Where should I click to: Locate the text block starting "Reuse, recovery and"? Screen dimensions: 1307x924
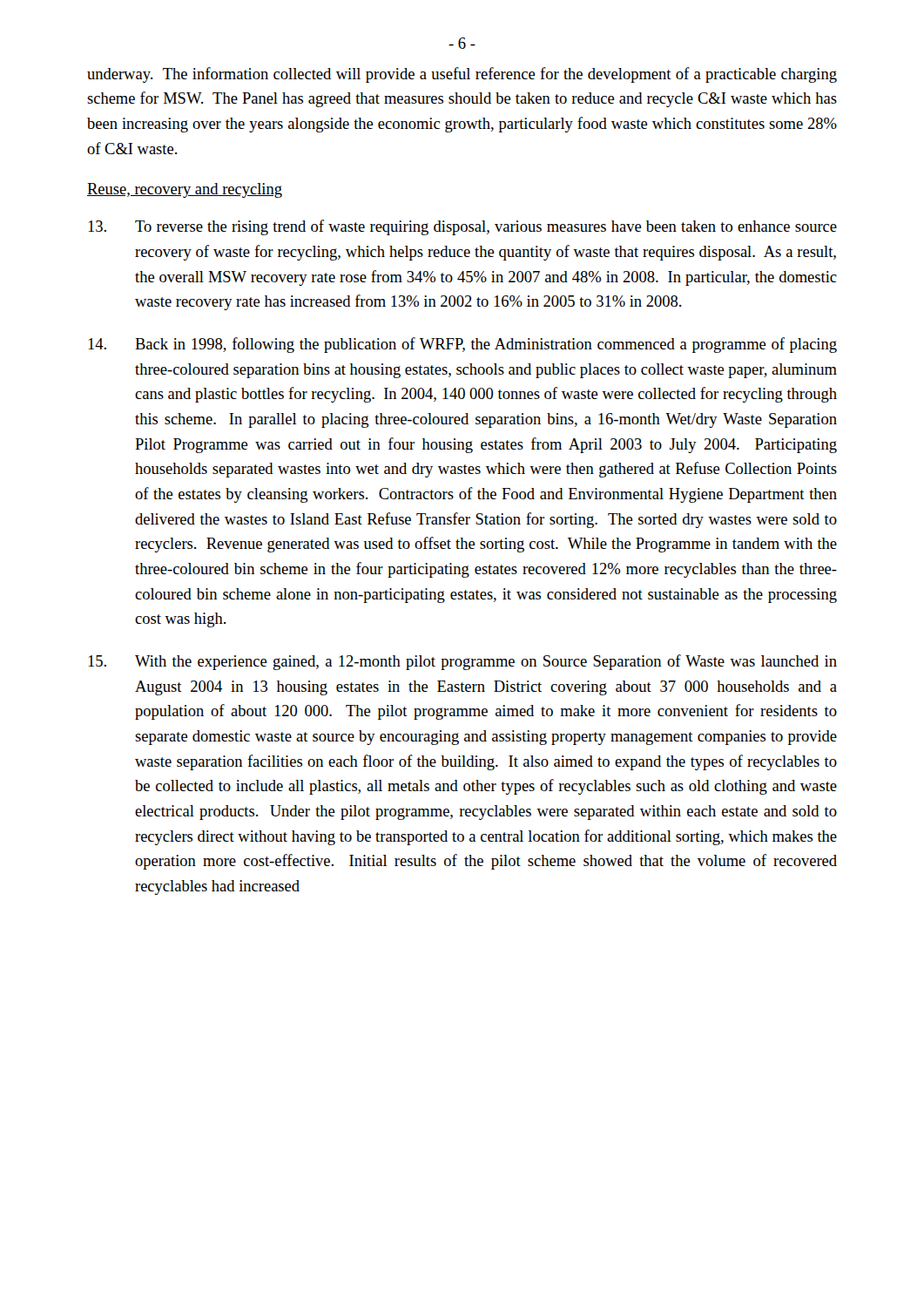(x=185, y=189)
